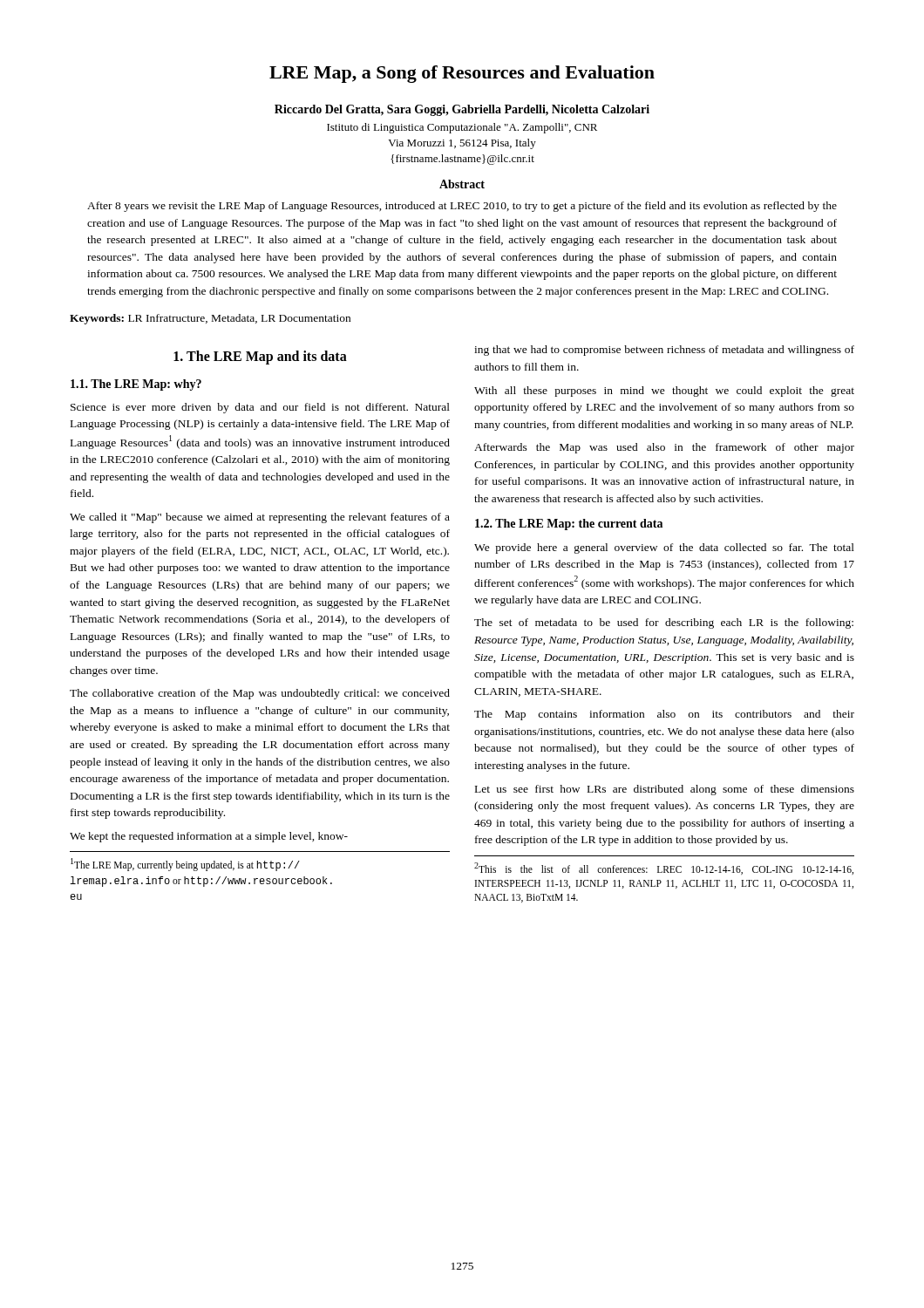Locate the text block containing "Keywords: LR Infratructure, Metadata, LR"
924x1308 pixels.
(210, 318)
